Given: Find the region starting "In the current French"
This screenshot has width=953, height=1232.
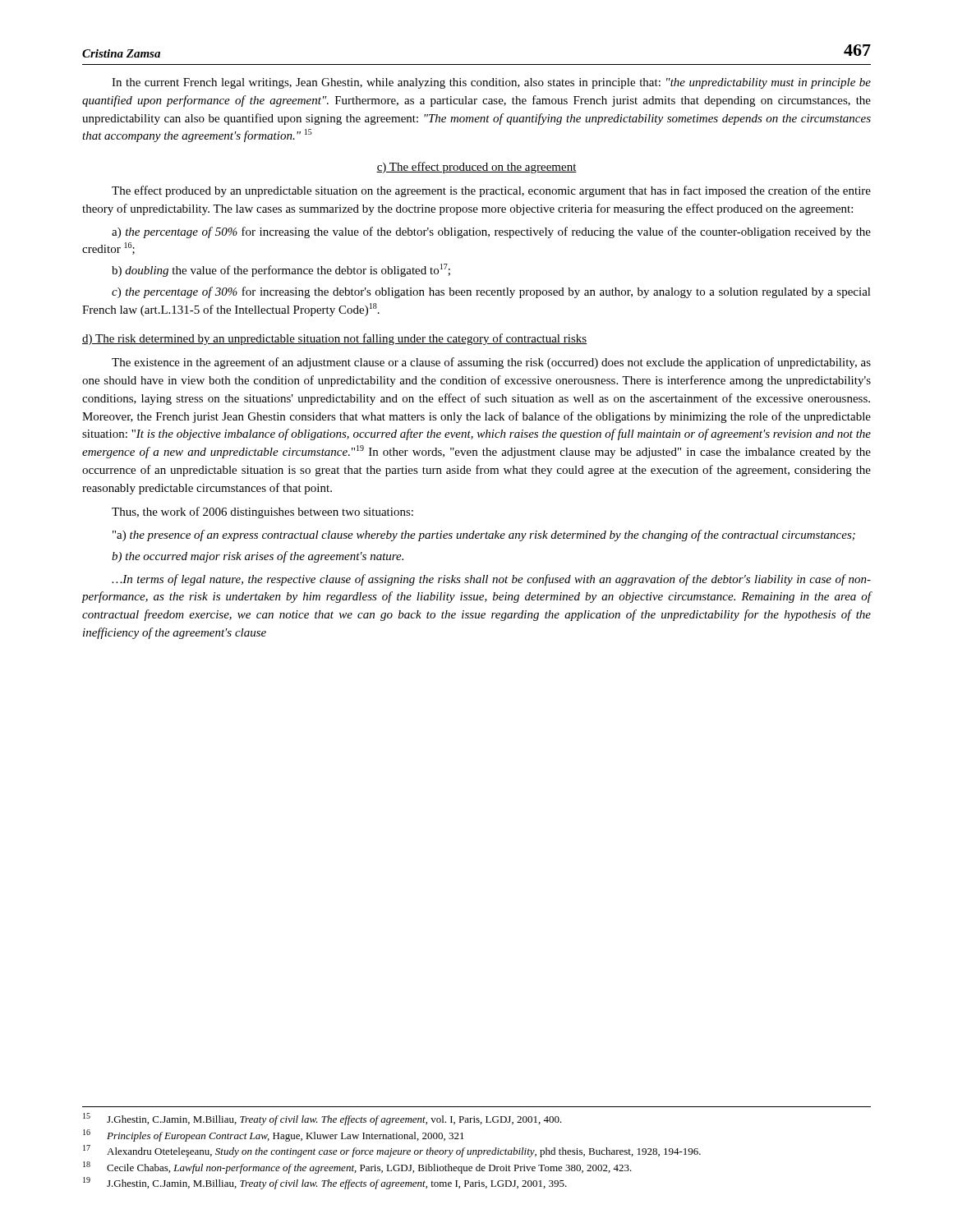Looking at the screenshot, I should point(476,110).
